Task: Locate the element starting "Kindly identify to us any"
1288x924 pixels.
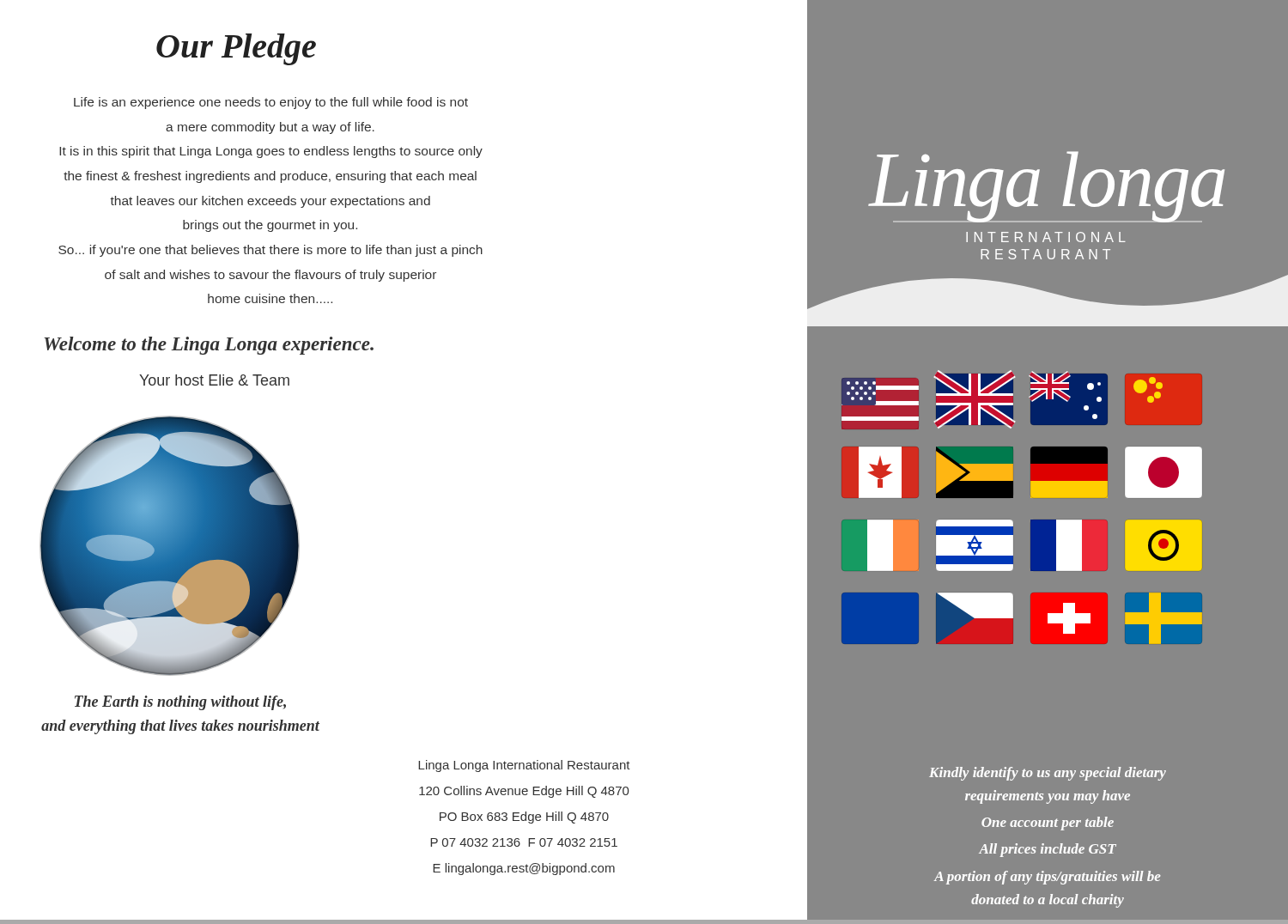Action: point(1048,836)
